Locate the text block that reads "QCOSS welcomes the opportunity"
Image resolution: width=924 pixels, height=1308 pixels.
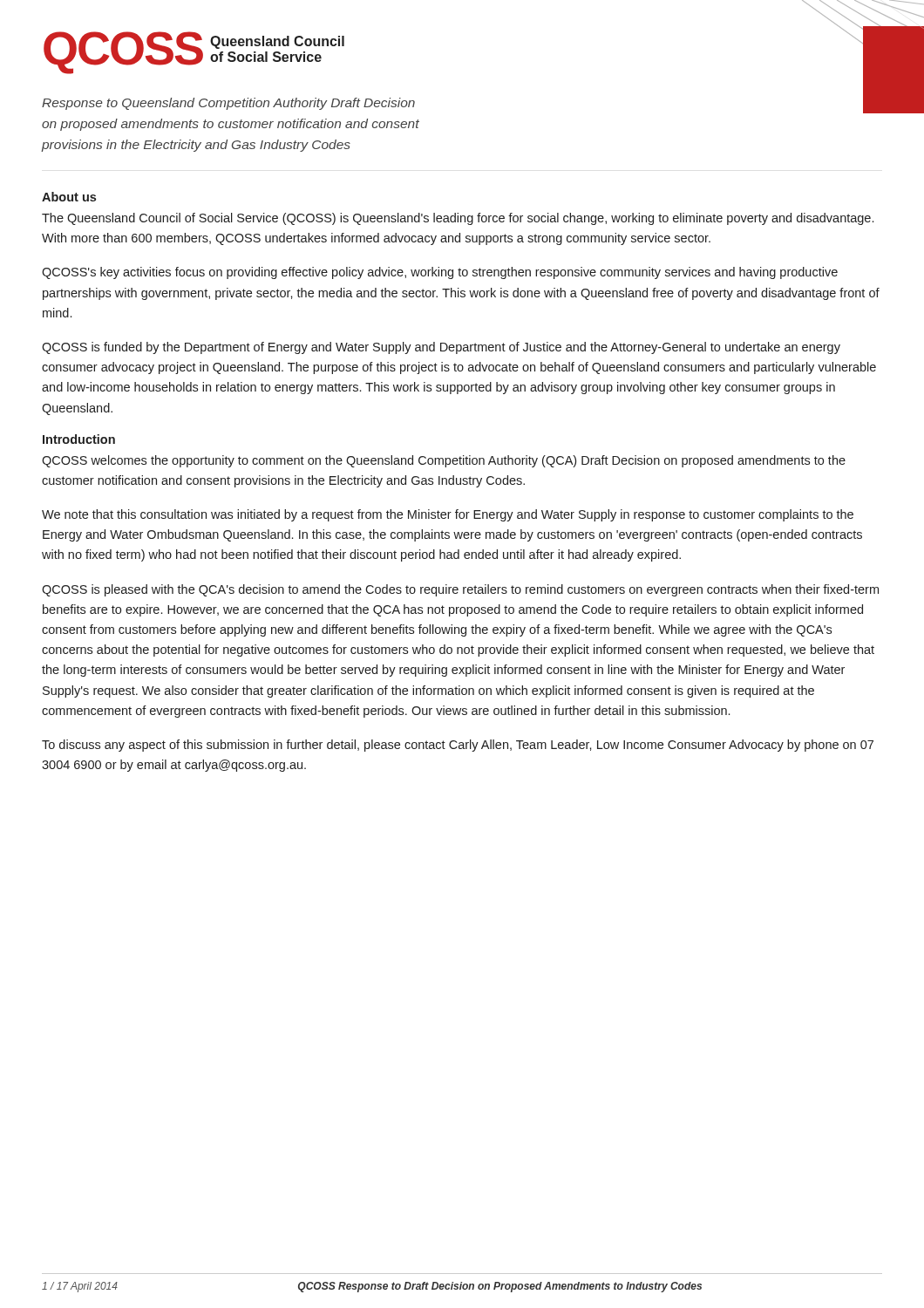[x=444, y=470]
